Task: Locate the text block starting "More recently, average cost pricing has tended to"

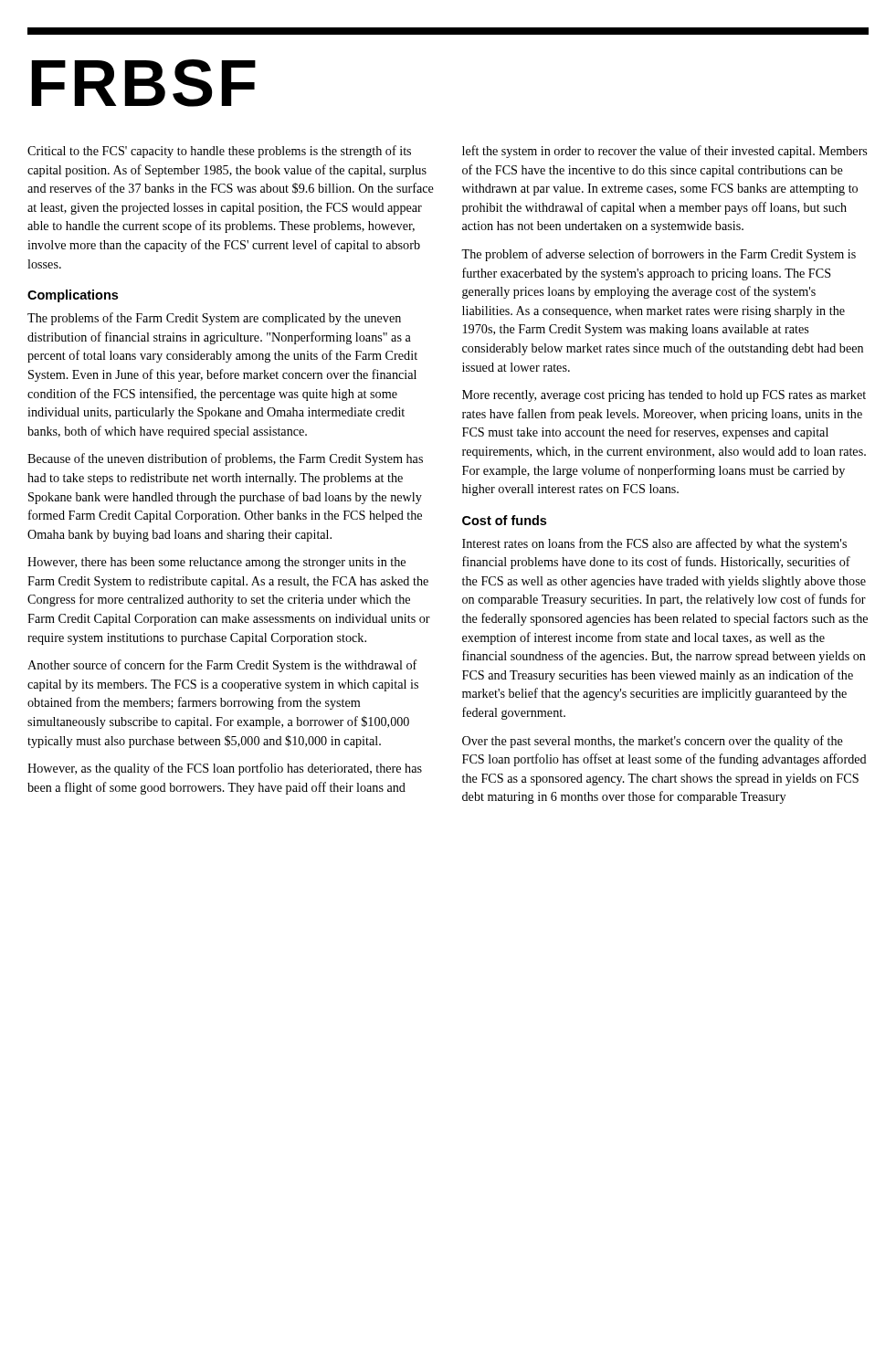Action: click(x=665, y=442)
